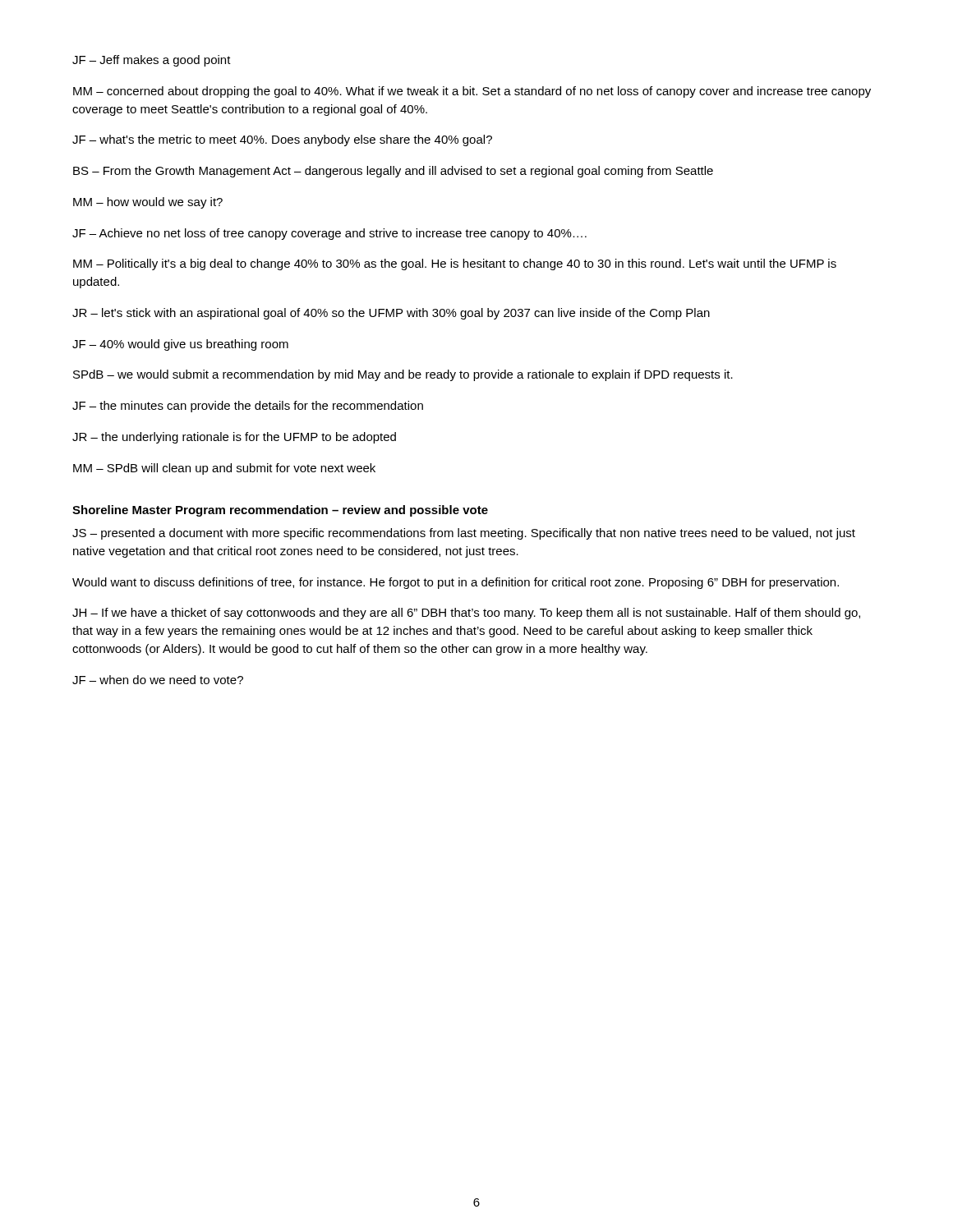
Task: Point to the element starting "JR – let's stick with an"
Action: (391, 312)
